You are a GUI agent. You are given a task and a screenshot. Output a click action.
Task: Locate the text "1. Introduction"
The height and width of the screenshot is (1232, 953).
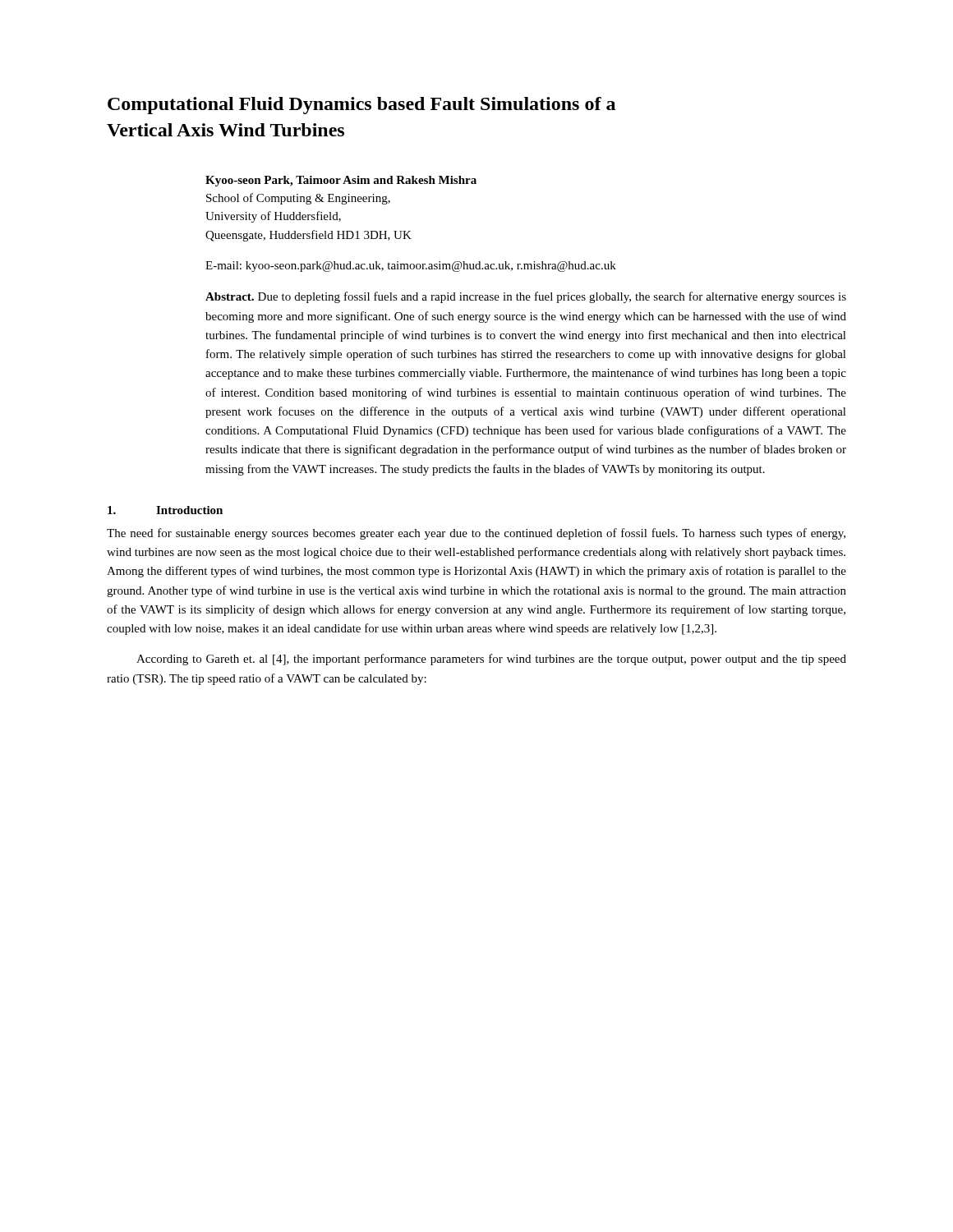point(165,510)
